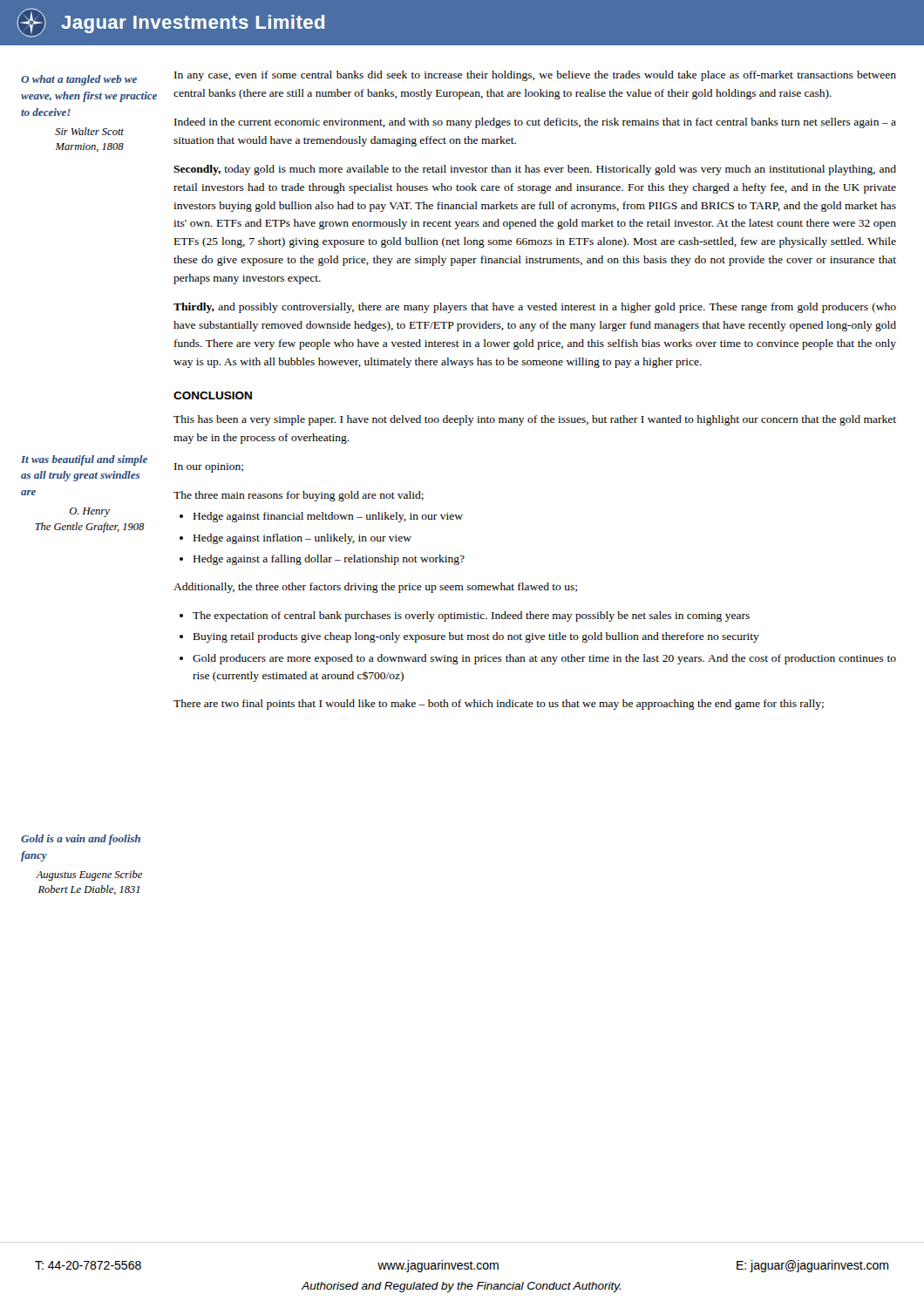Point to the block beginning "It was beautiful and simple as all truly"
Image resolution: width=924 pixels, height=1308 pixels.
point(84,460)
